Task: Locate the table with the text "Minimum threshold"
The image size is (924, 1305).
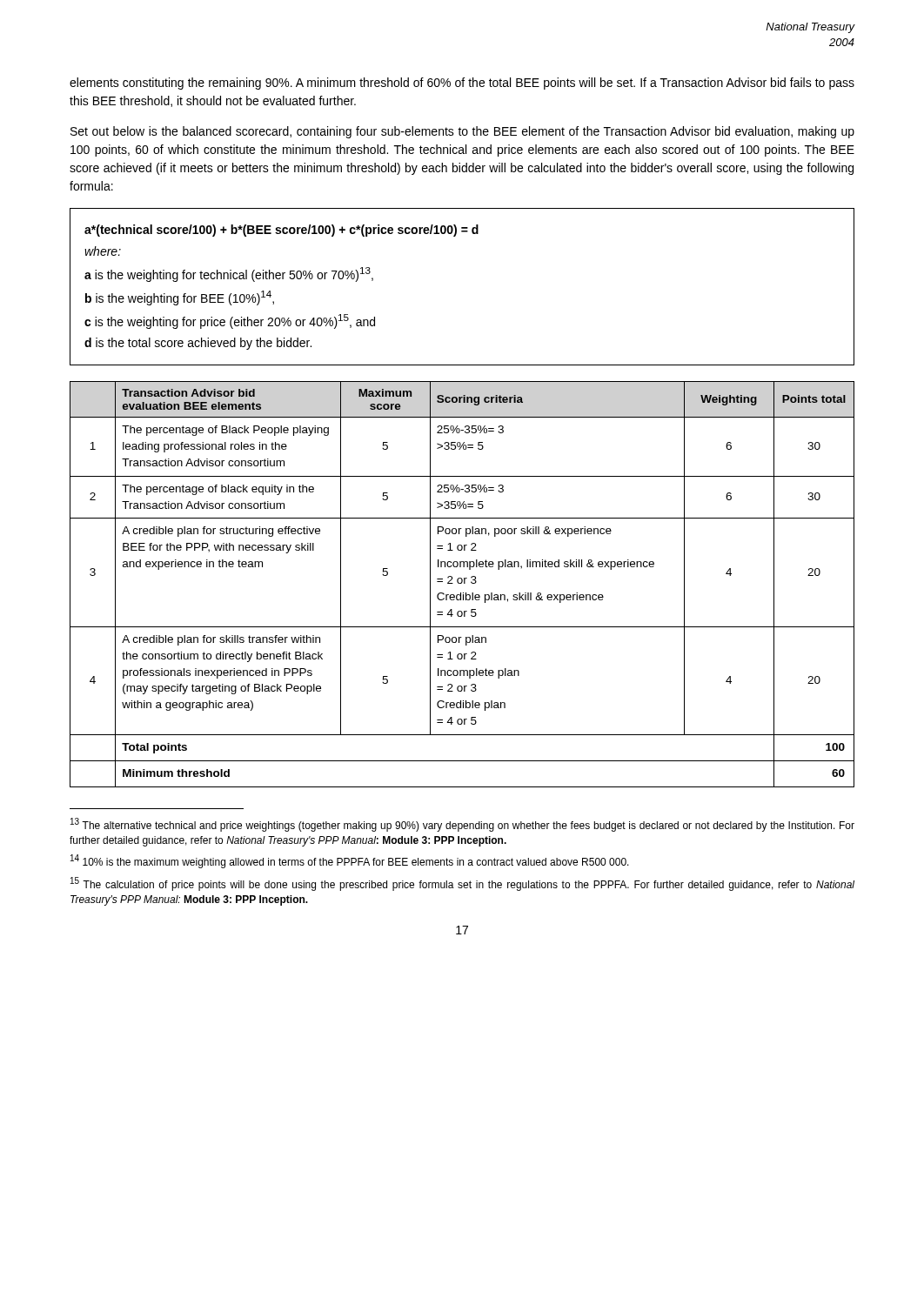Action: [462, 584]
